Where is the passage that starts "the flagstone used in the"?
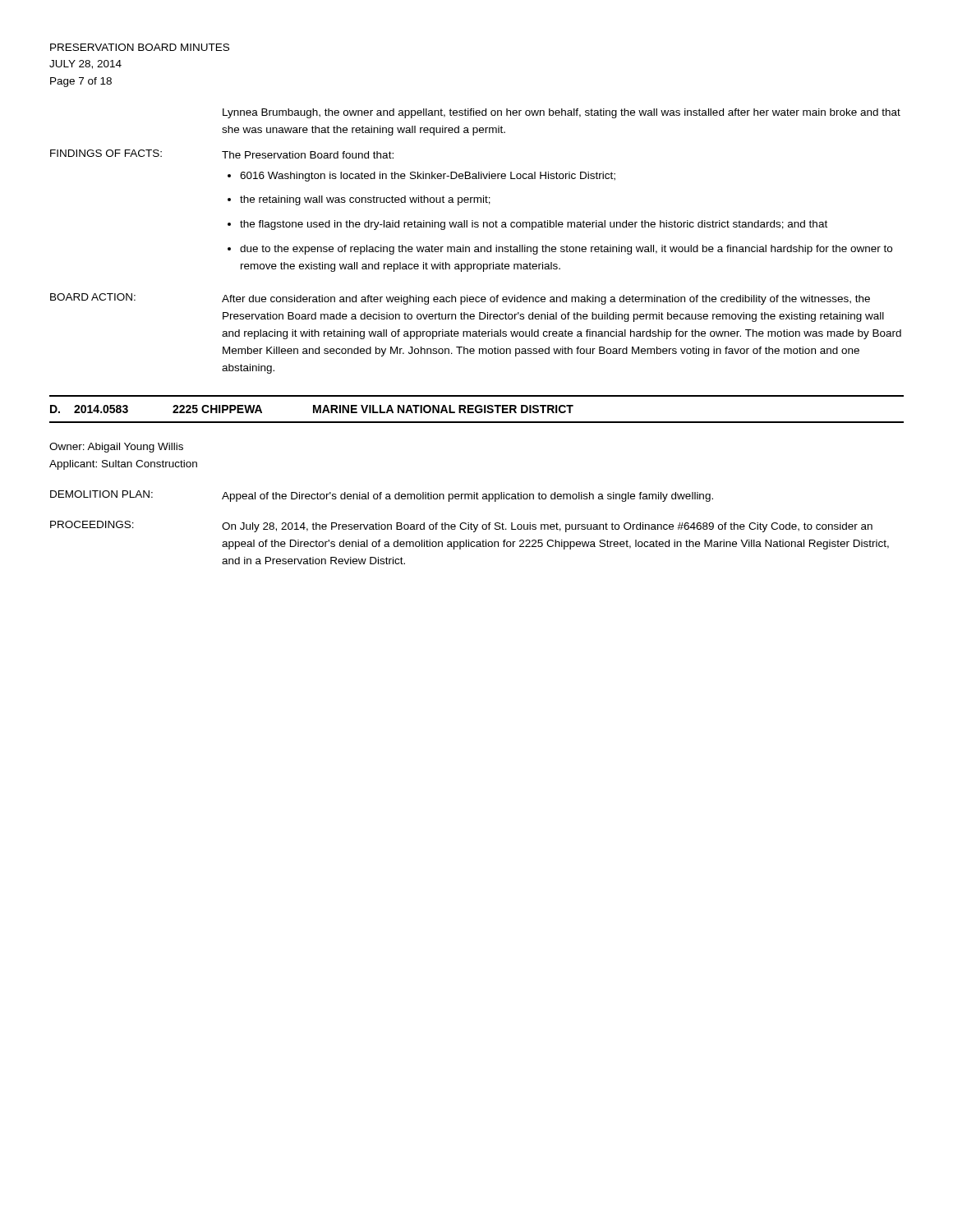 (x=534, y=224)
